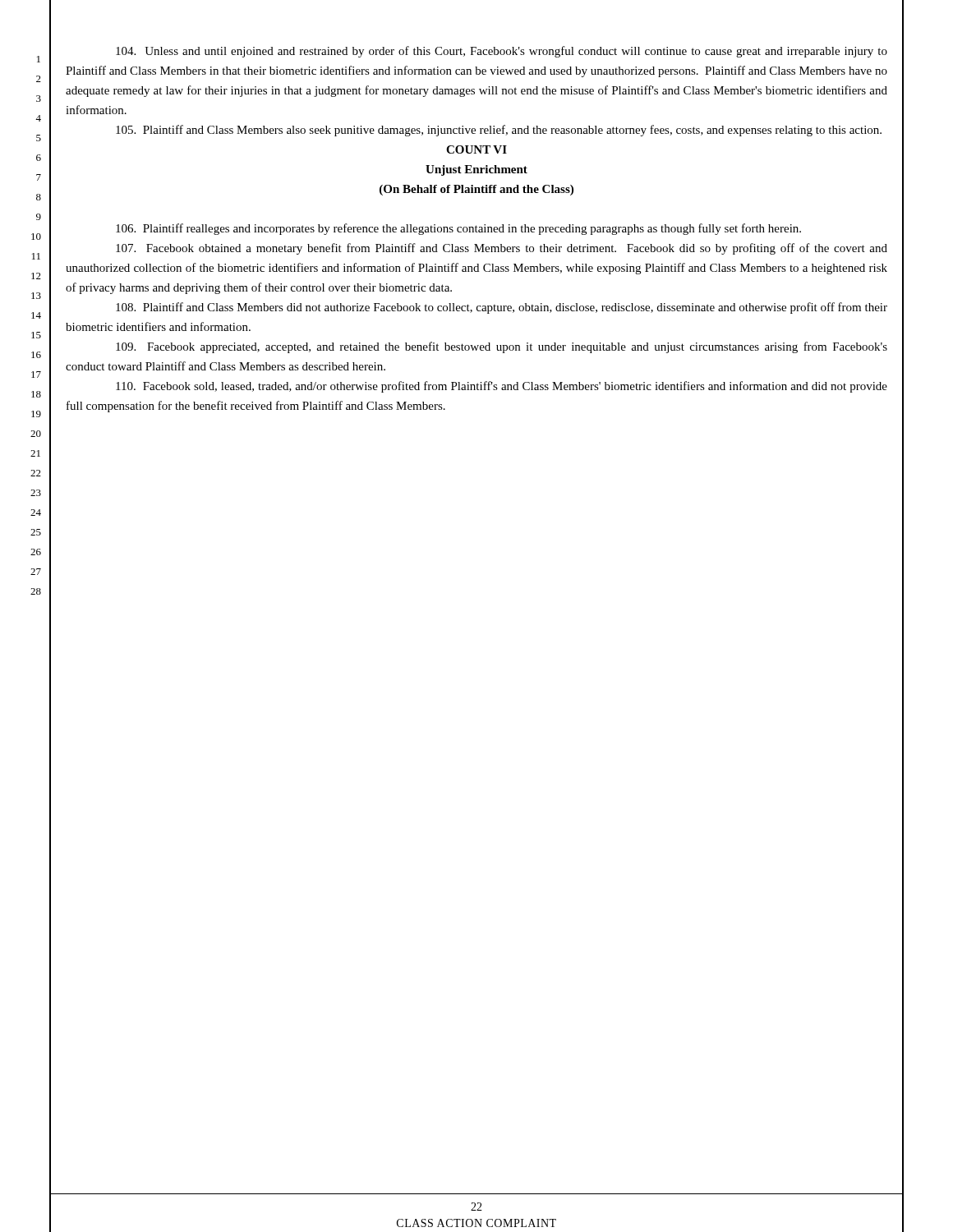Find the text starting "104. Unless and until enjoined and"
Viewport: 953px width, 1232px height.
(x=476, y=80)
